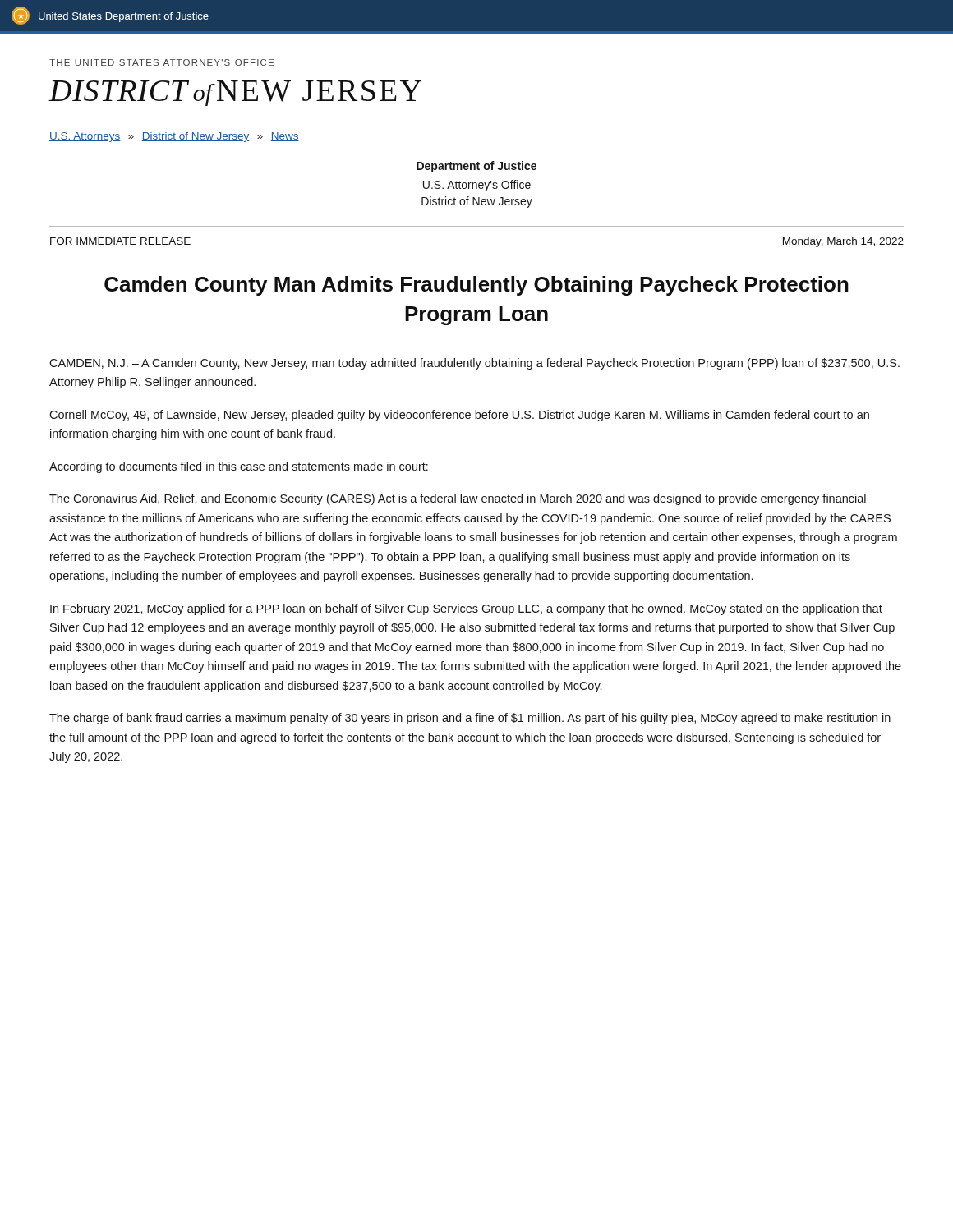Select the passage starting "According to documents filed"
The height and width of the screenshot is (1232, 953).
coord(239,467)
